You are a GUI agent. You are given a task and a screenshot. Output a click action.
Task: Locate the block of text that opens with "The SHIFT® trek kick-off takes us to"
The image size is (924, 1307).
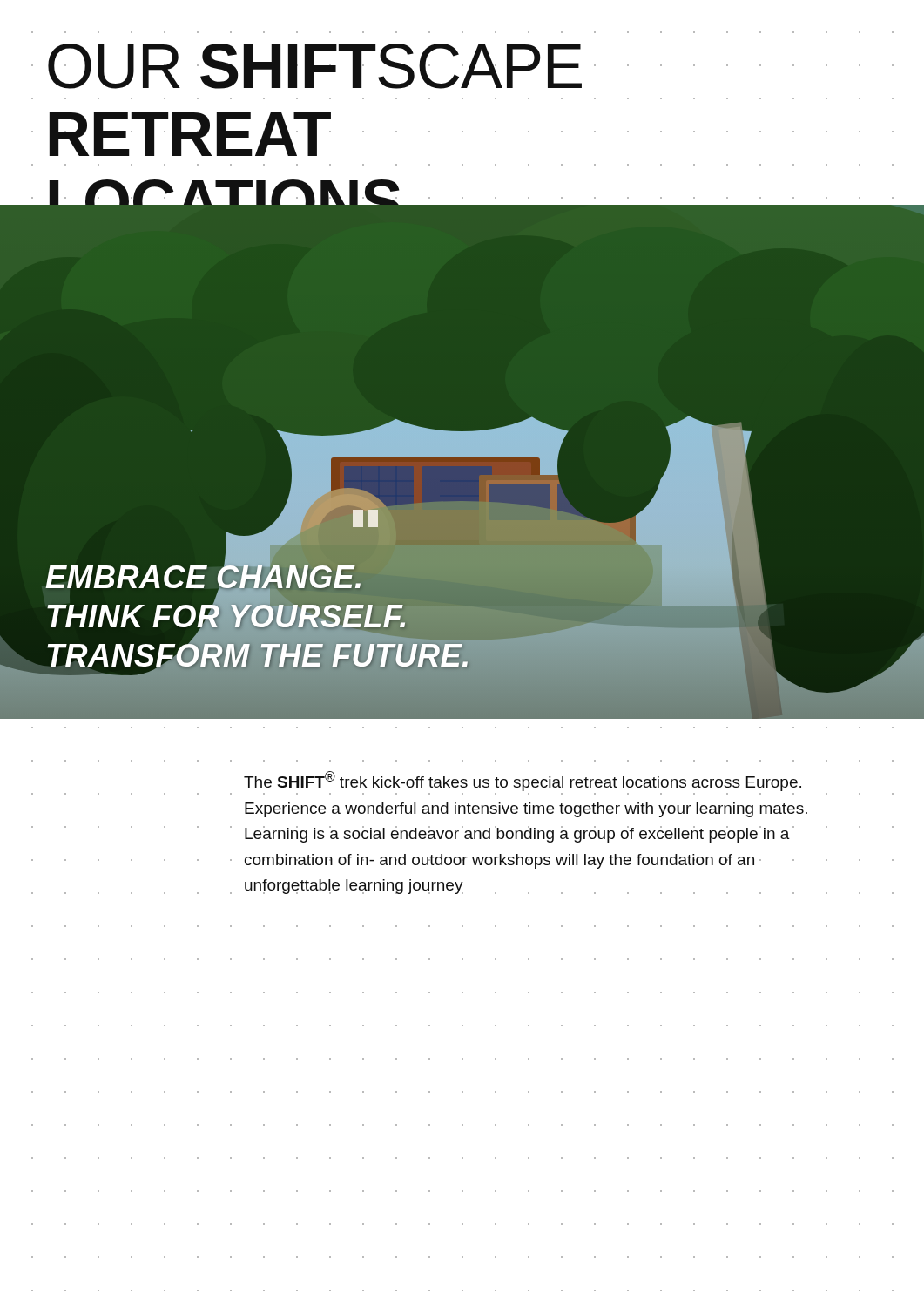(x=526, y=832)
